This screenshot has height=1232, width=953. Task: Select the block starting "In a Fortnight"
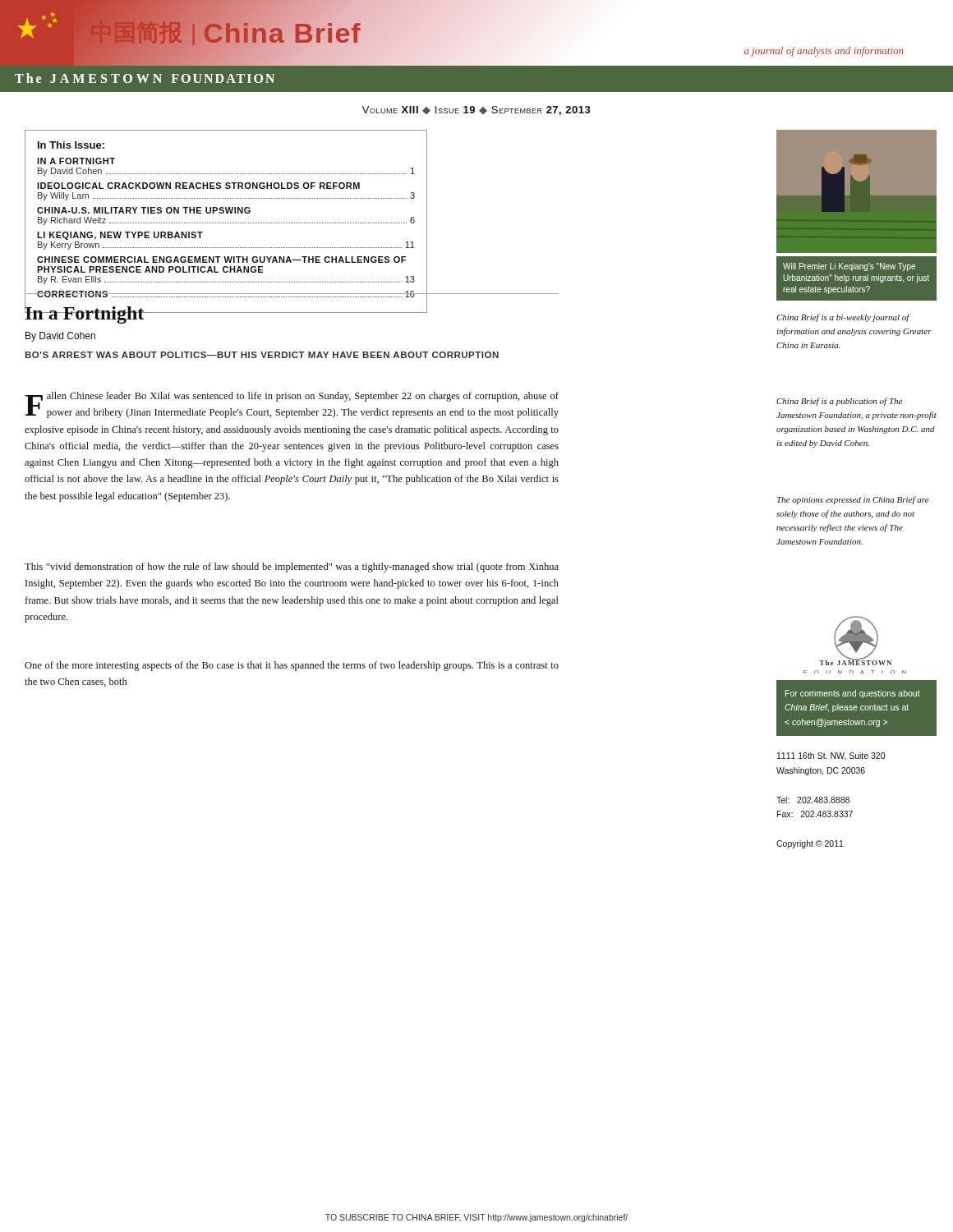84,313
